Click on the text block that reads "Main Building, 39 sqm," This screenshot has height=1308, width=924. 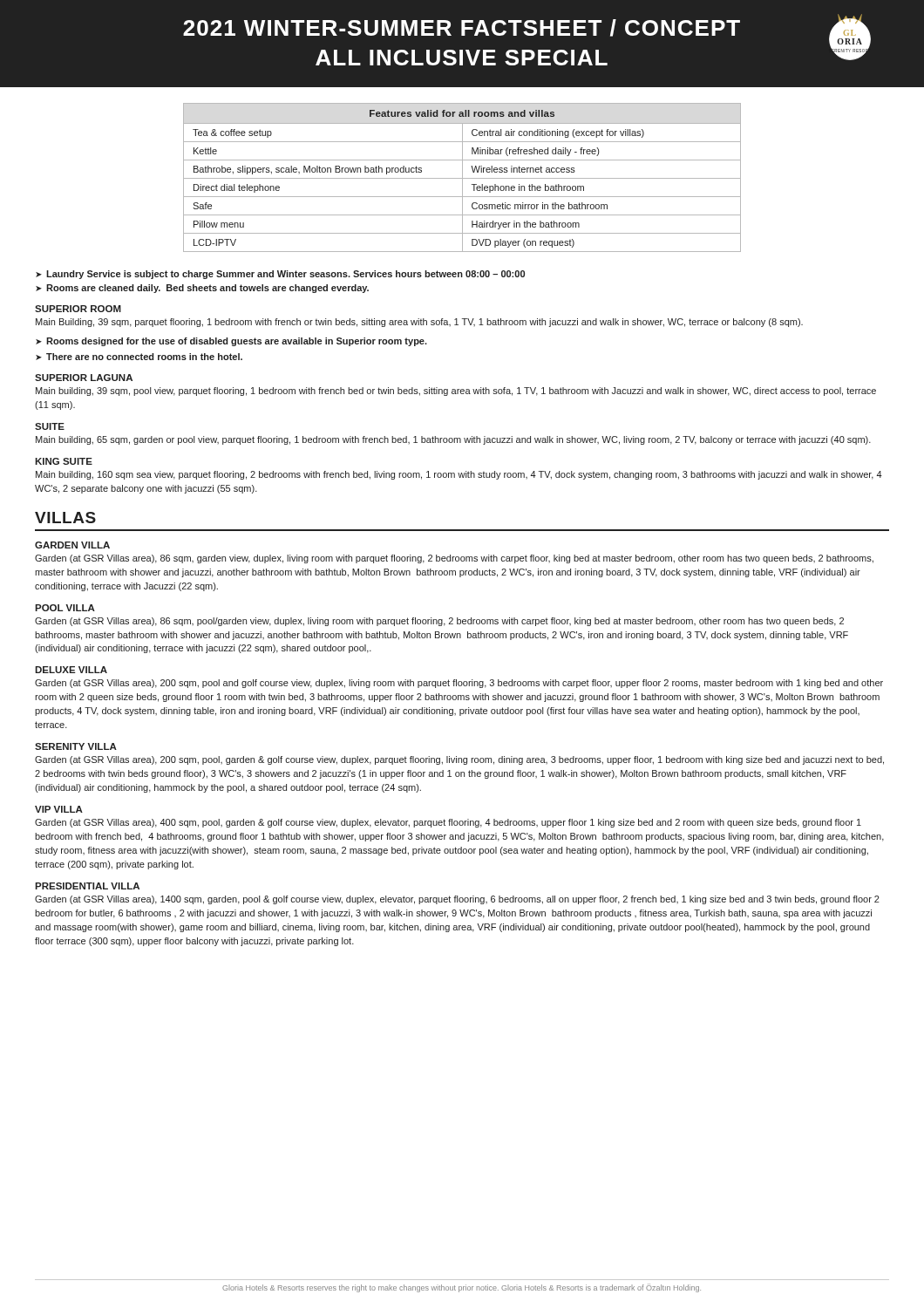[x=419, y=322]
